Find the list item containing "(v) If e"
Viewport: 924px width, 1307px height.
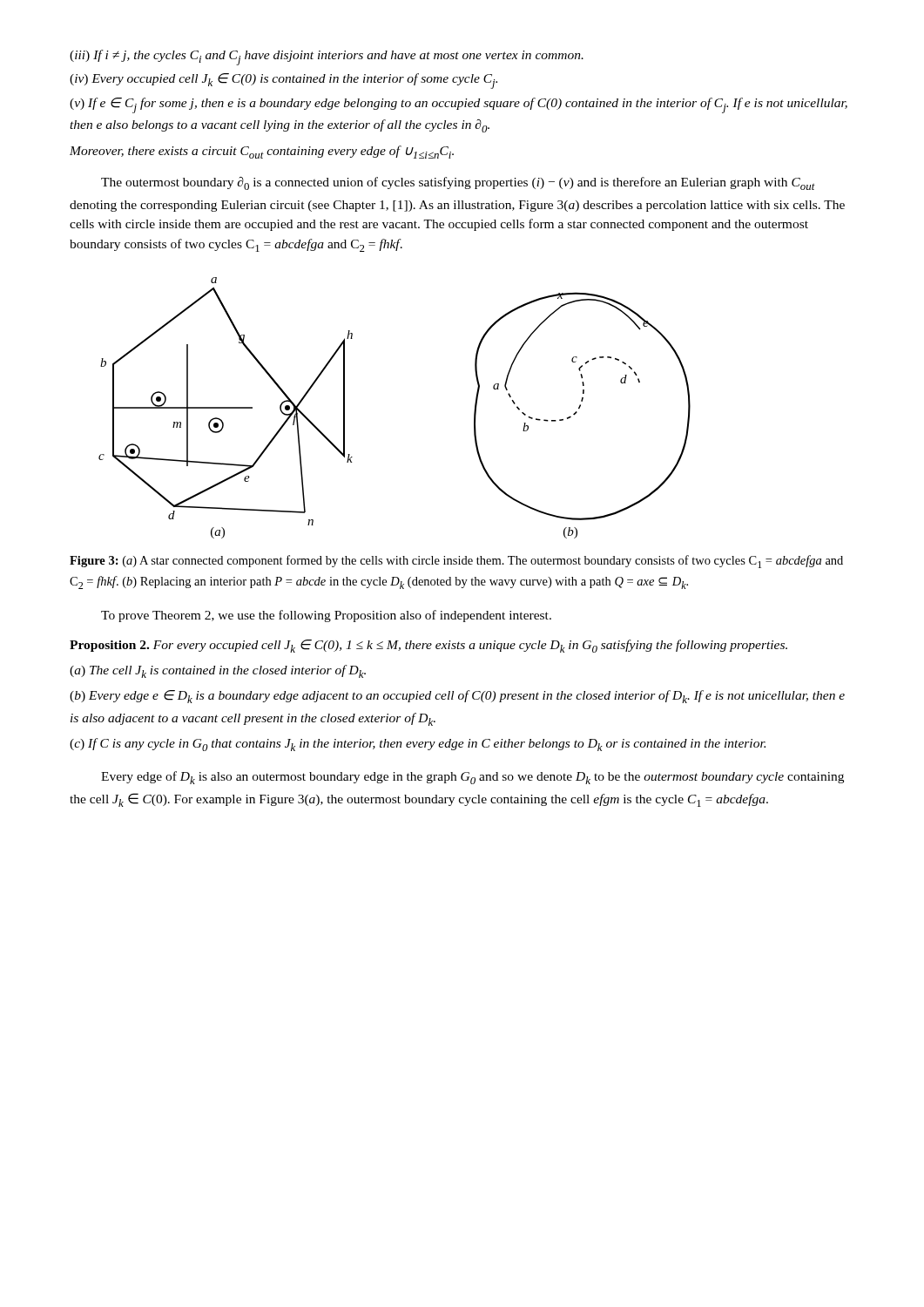point(459,115)
